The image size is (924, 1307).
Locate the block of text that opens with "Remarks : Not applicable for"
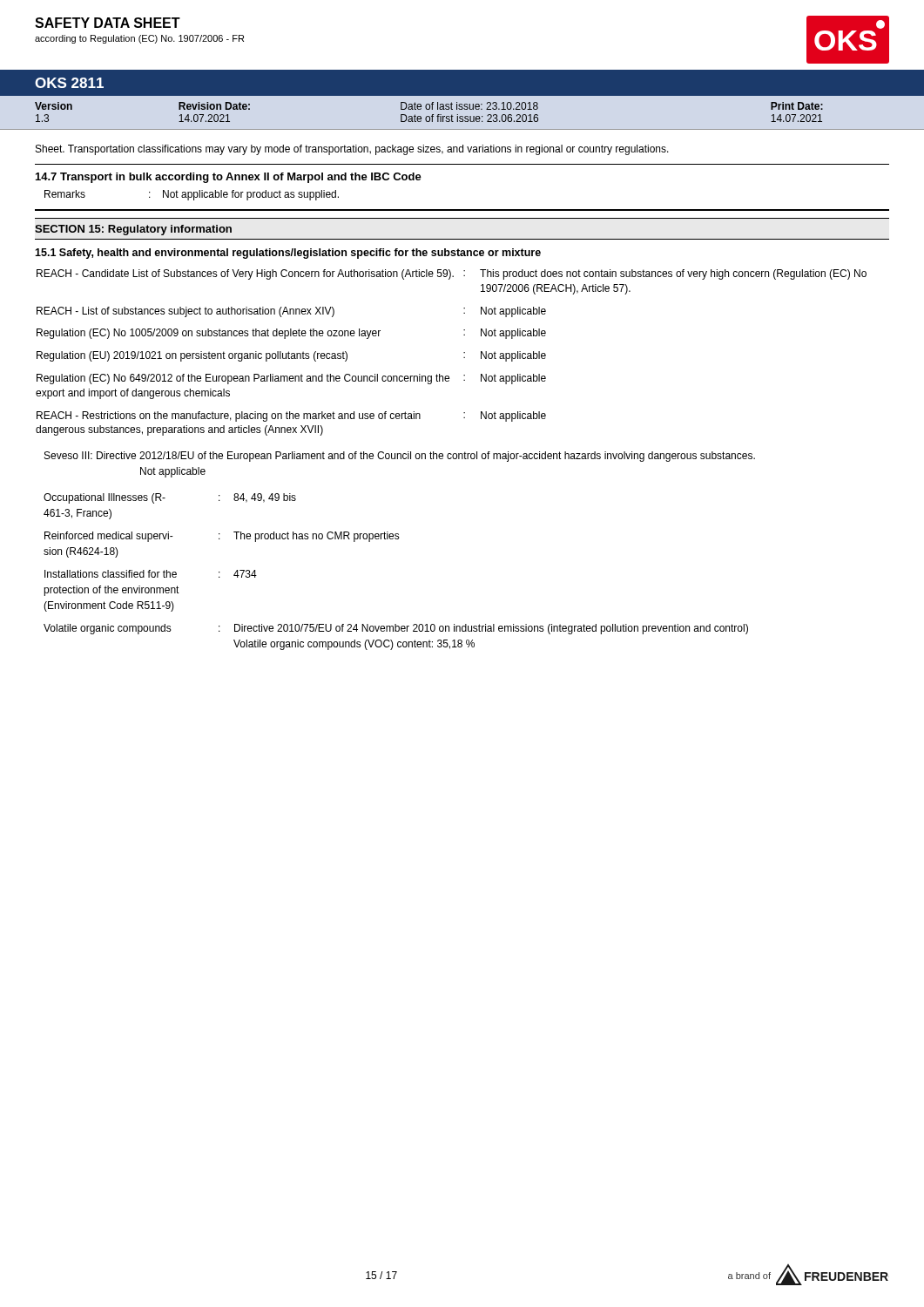[192, 194]
